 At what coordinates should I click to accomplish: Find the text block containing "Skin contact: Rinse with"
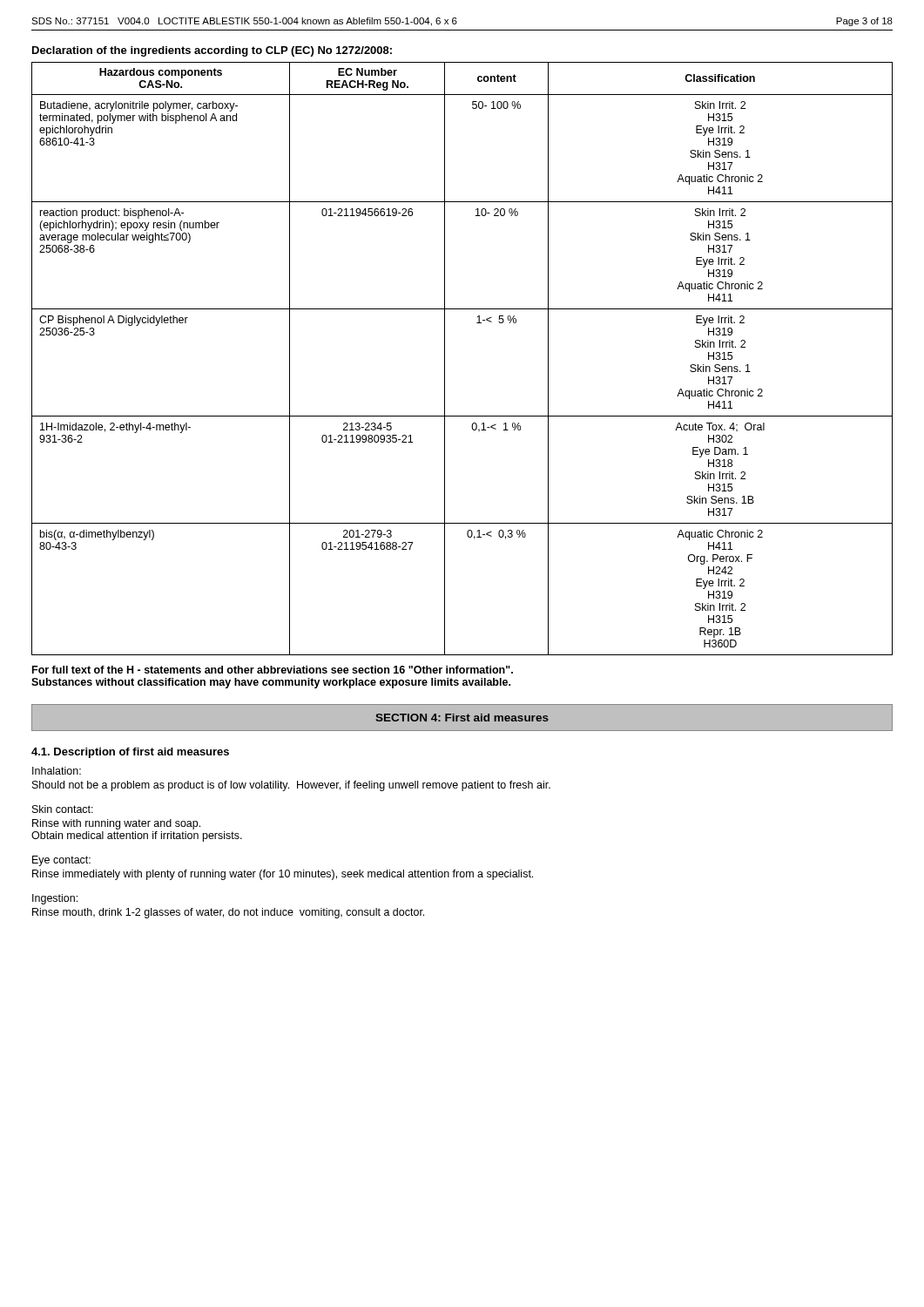point(63,809)
